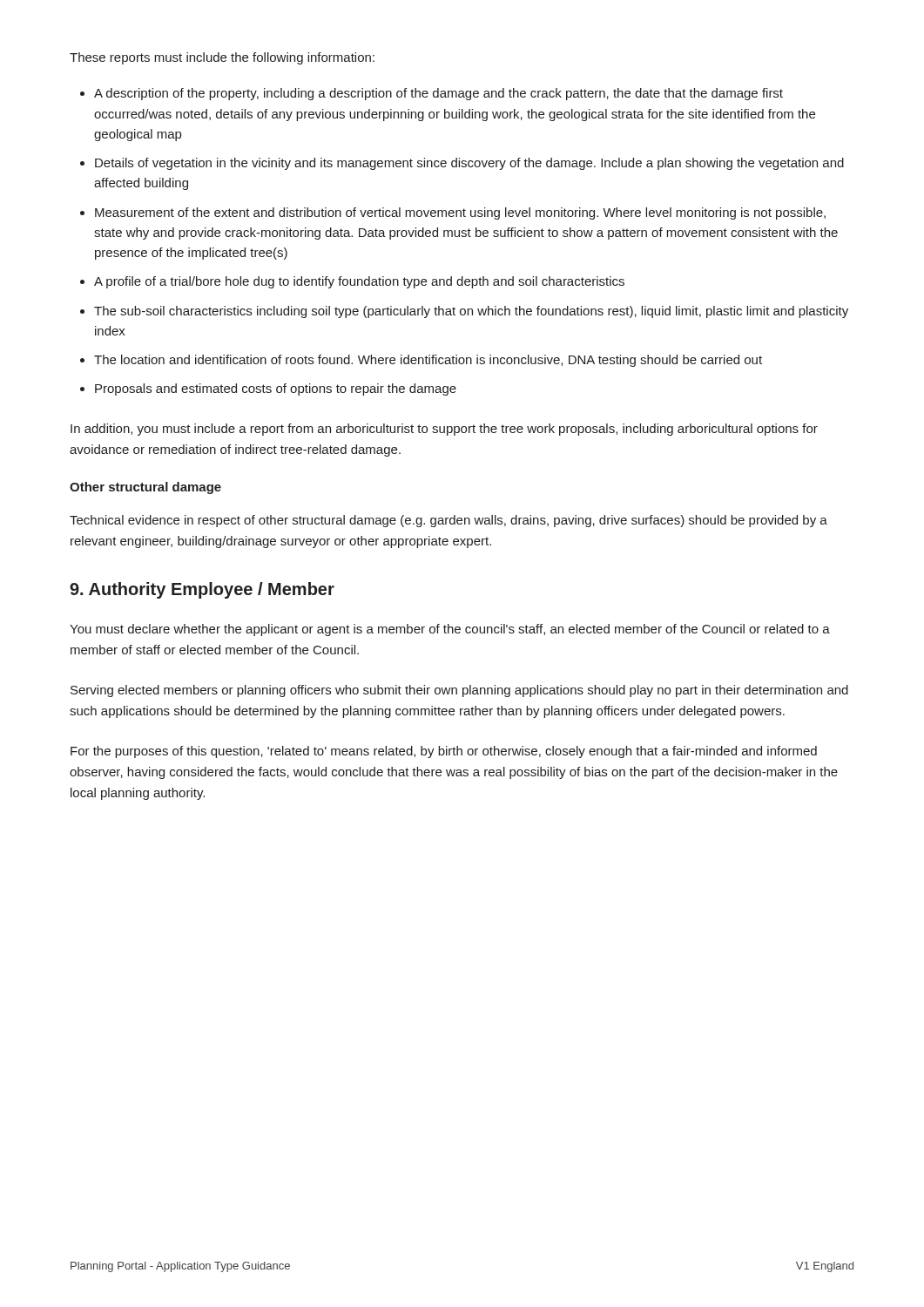Viewport: 924px width, 1307px height.
Task: Find the text block containing "Technical evidence in respect of"
Action: click(x=448, y=530)
